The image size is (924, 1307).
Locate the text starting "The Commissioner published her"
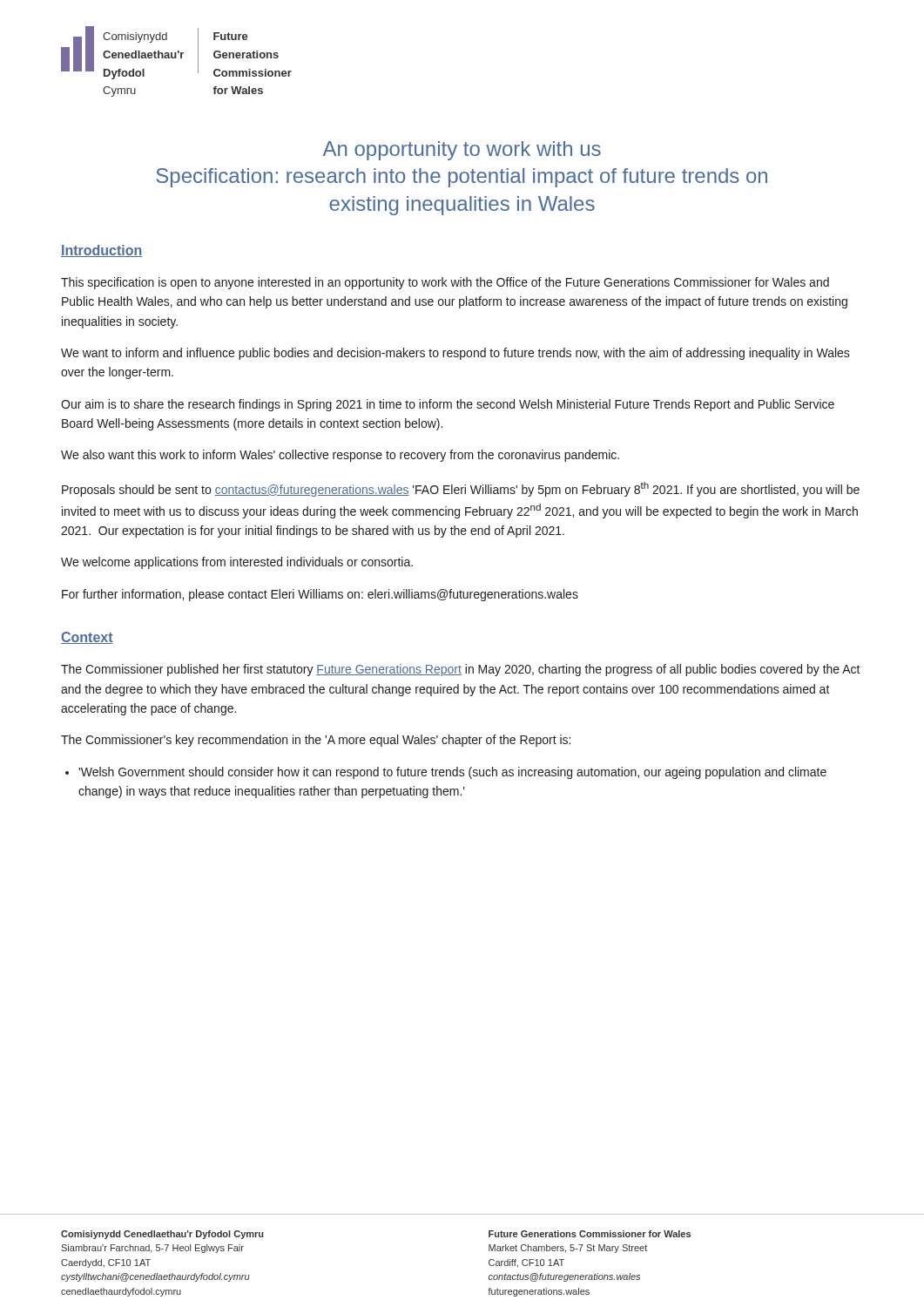coord(460,689)
